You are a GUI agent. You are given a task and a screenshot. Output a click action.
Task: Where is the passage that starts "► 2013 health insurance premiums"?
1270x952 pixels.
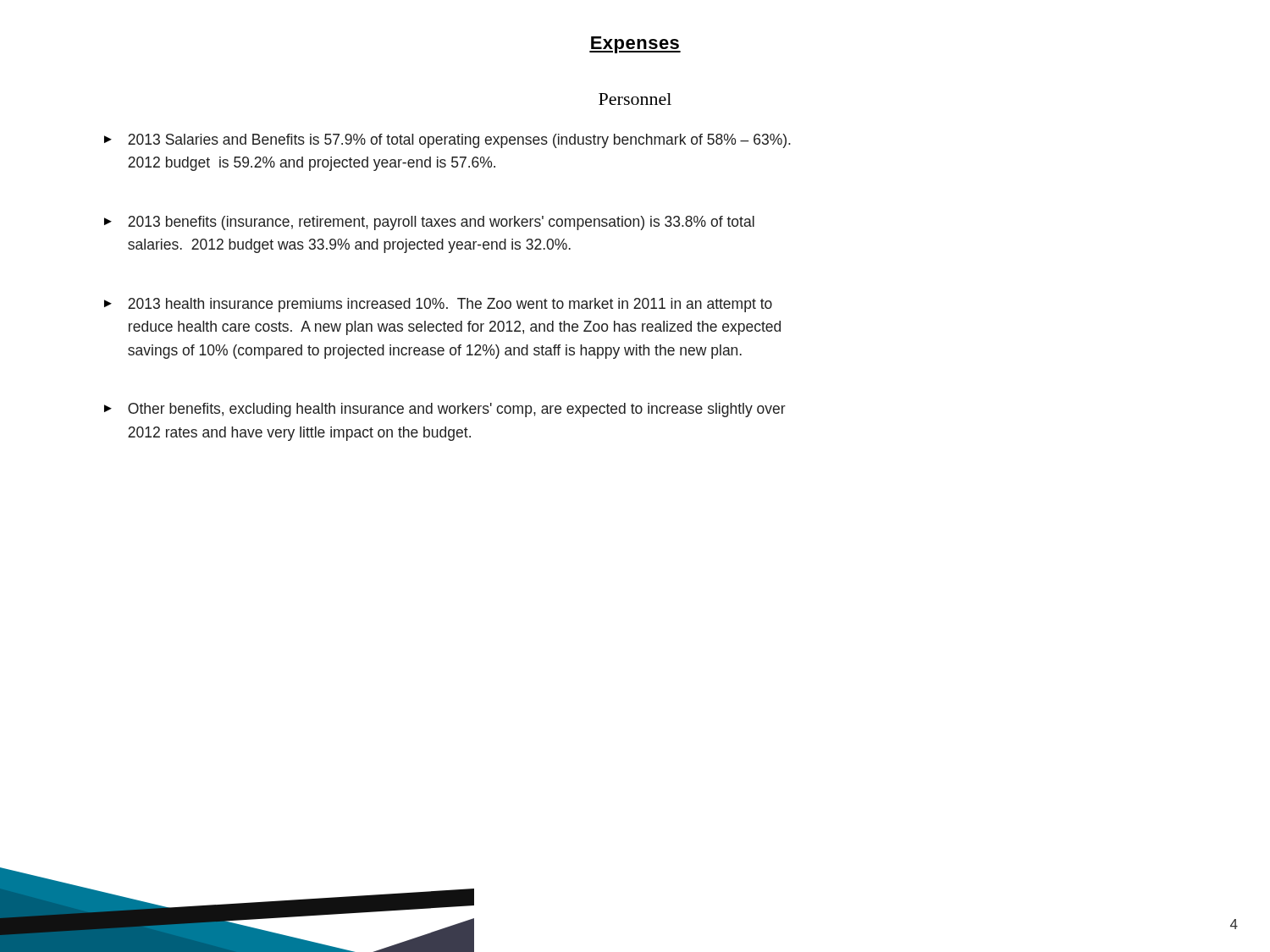[x=442, y=328]
